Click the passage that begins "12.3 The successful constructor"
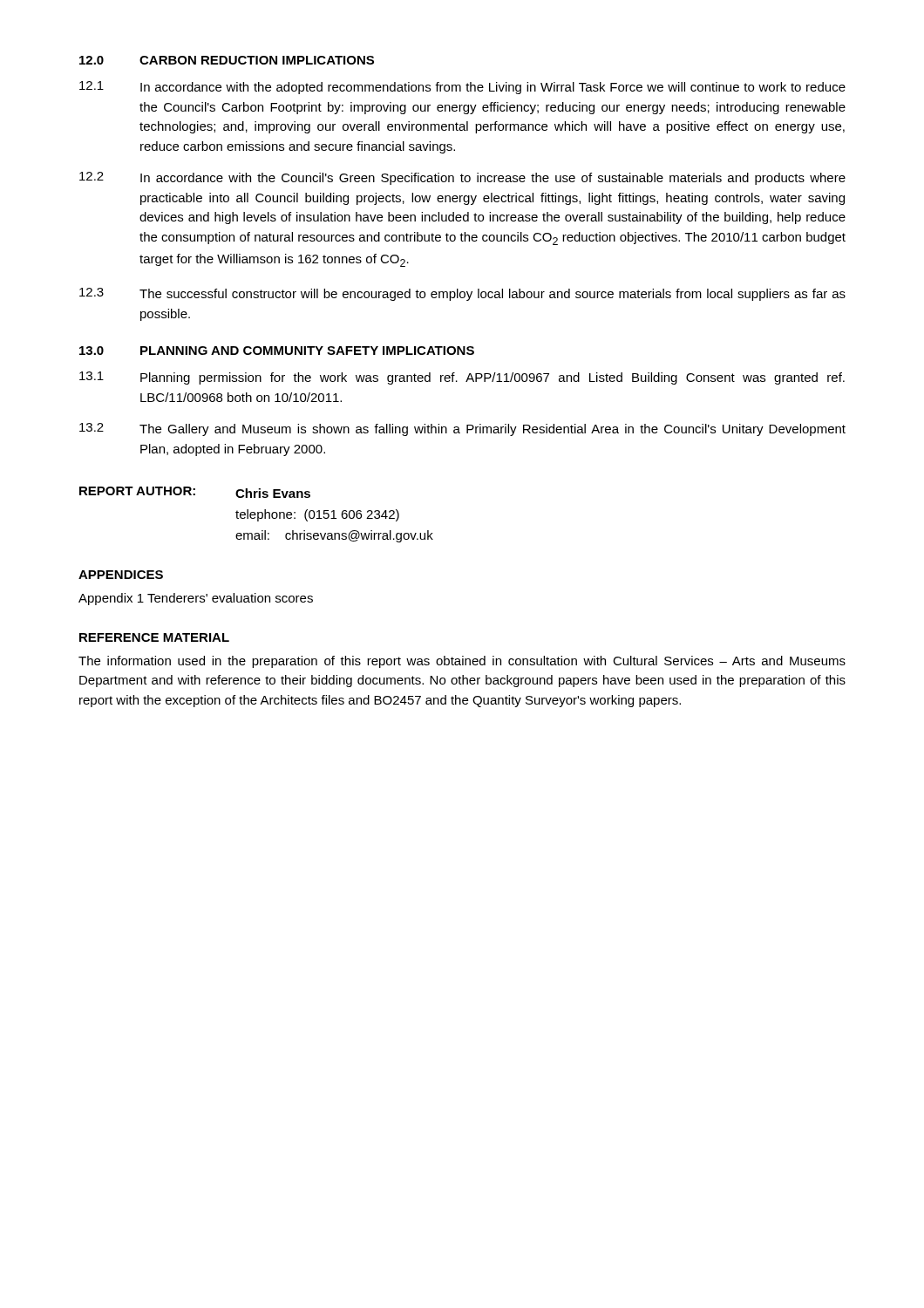Viewport: 924px width, 1308px height. pos(462,304)
